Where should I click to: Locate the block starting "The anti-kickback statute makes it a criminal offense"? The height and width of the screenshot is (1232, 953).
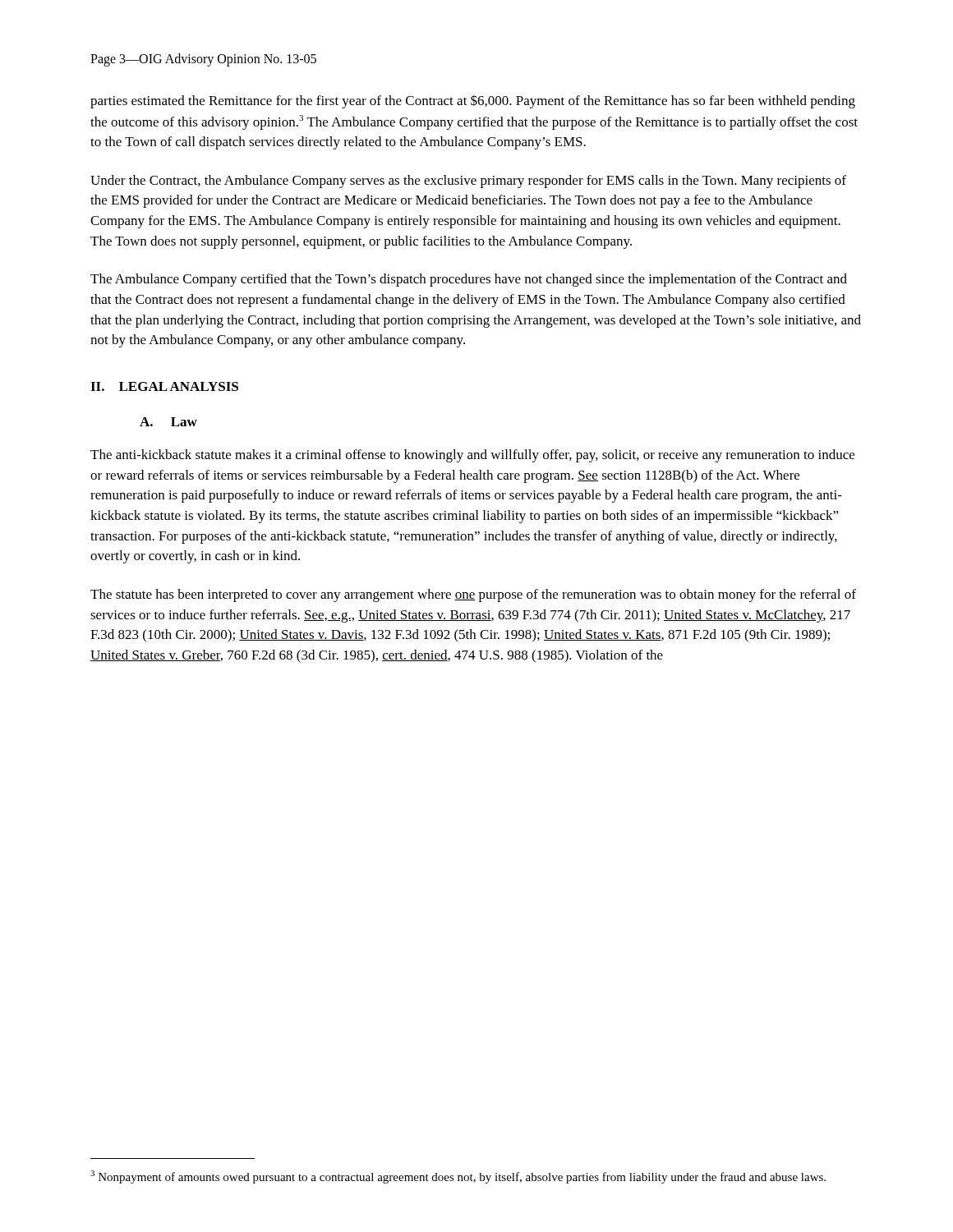[x=473, y=505]
